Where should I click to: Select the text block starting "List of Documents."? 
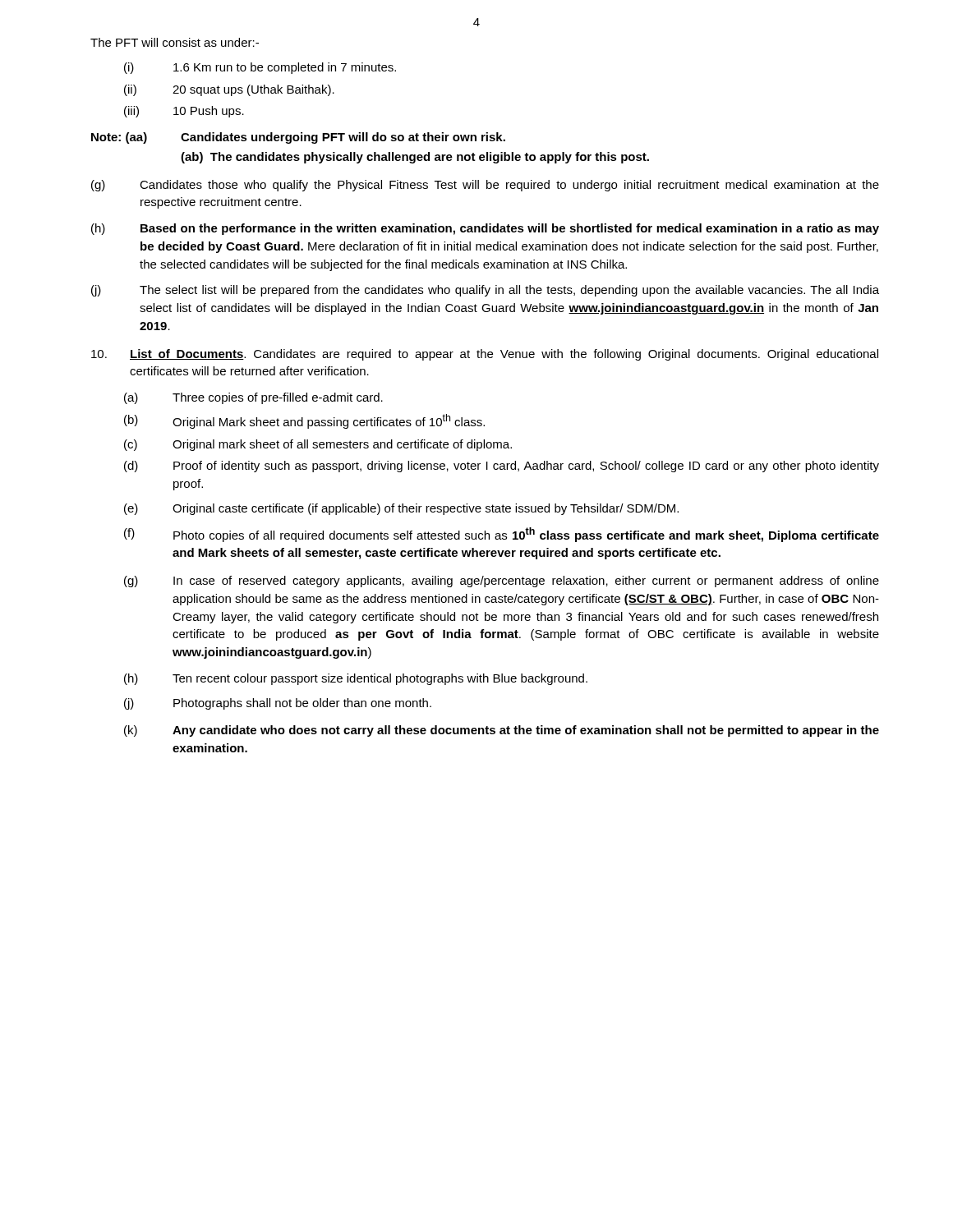485,362
